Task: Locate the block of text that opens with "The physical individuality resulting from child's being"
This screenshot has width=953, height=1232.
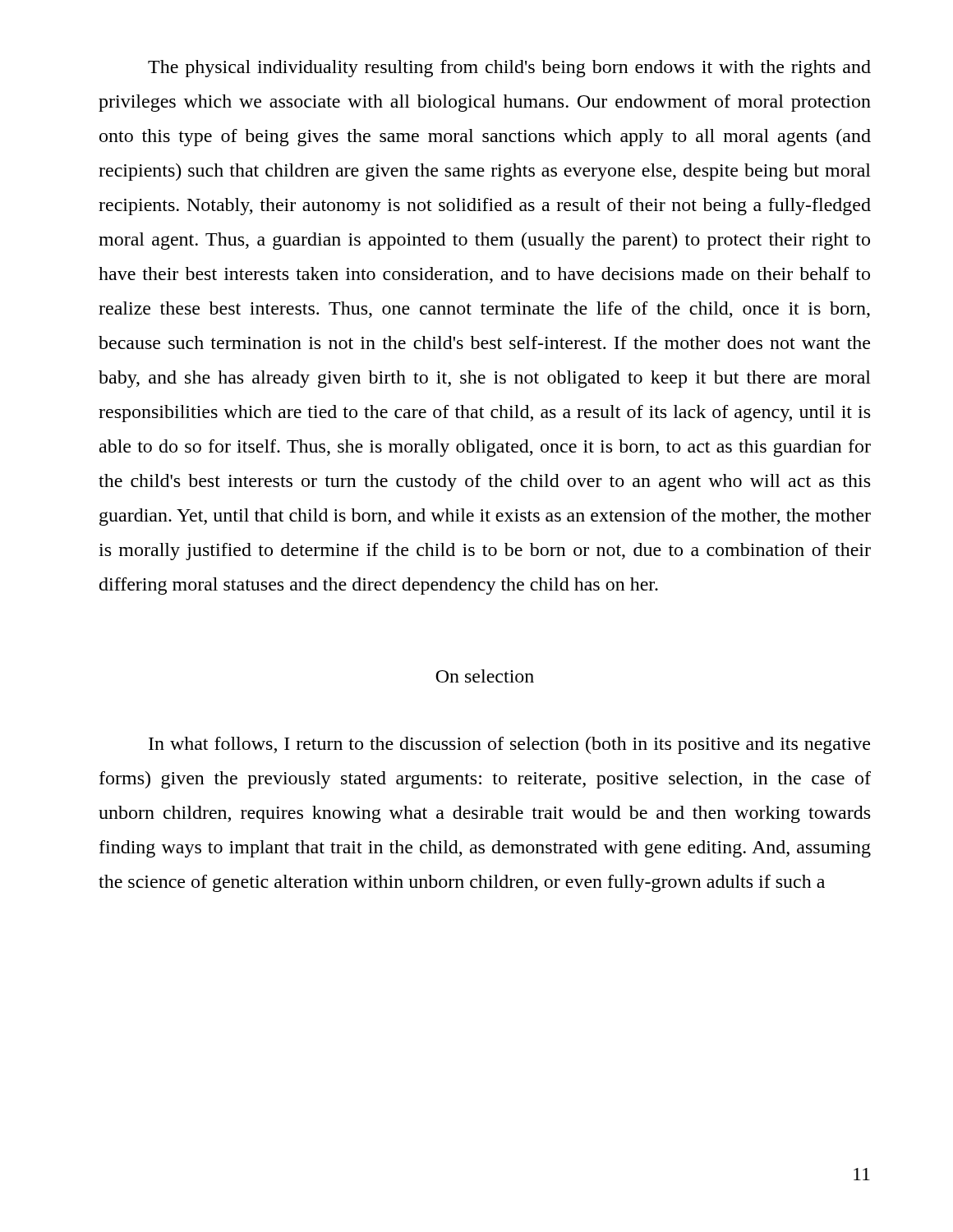Action: click(485, 325)
